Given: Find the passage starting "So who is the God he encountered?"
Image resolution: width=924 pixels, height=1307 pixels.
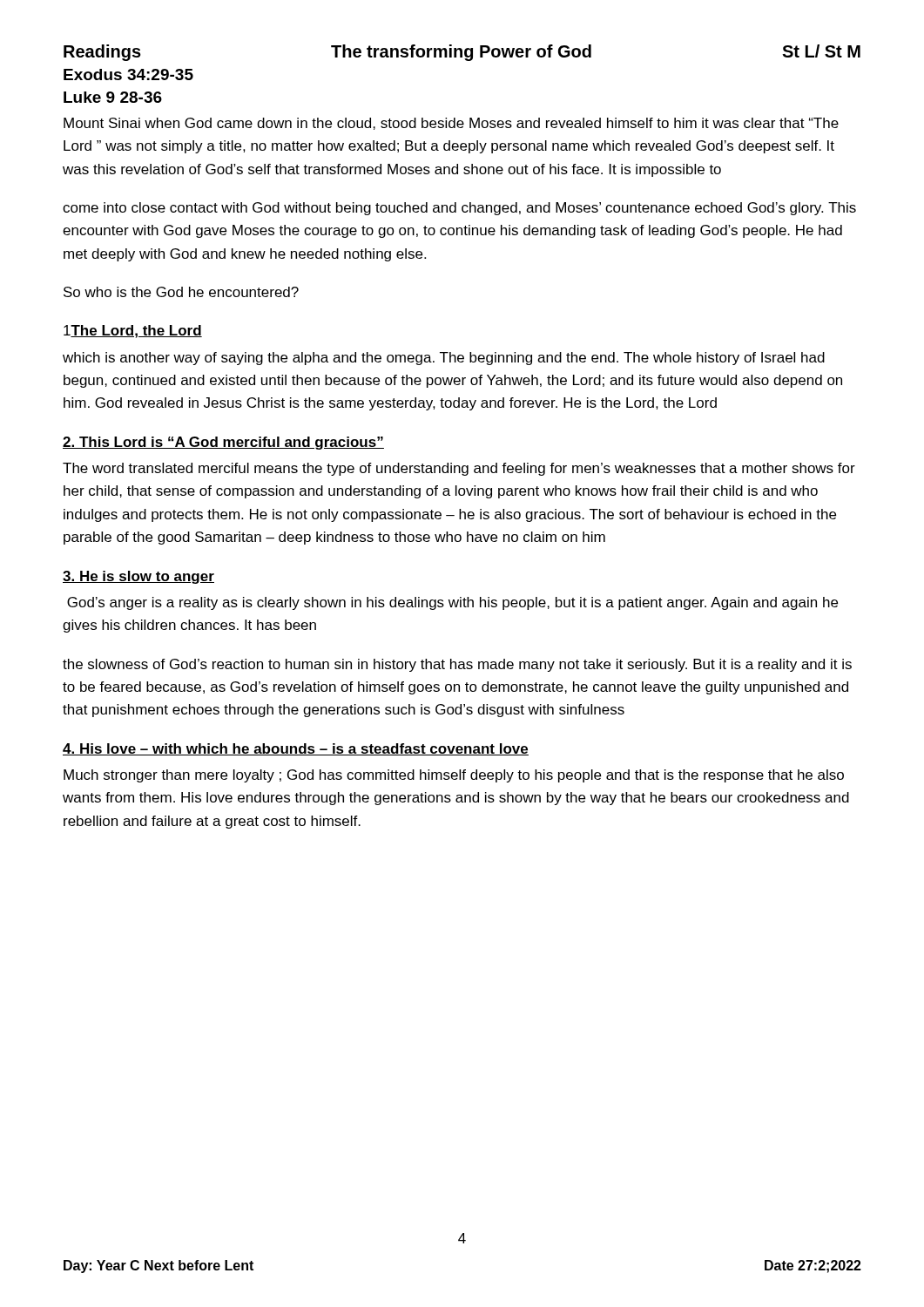Looking at the screenshot, I should pos(181,292).
